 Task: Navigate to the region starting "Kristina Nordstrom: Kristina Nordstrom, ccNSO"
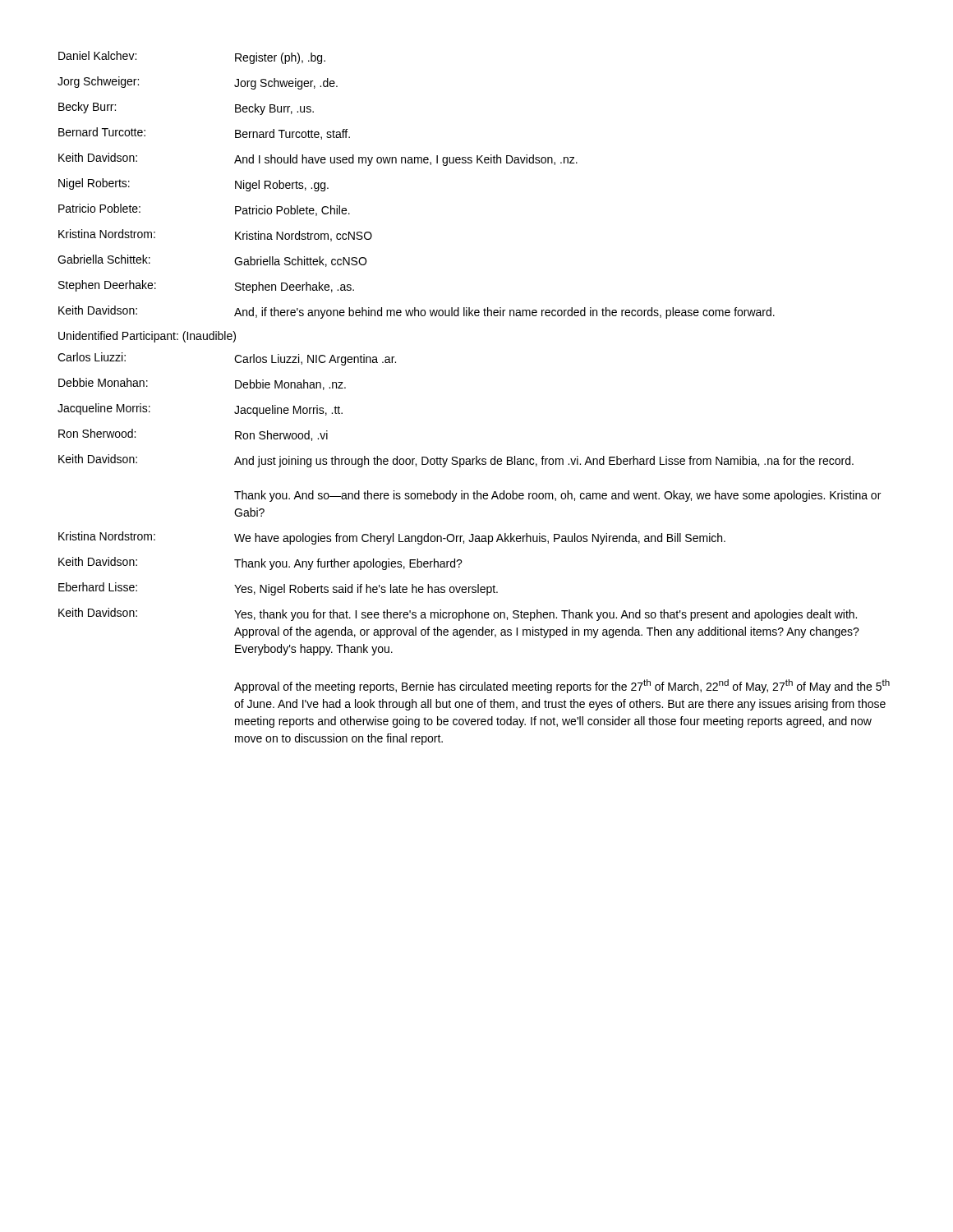click(x=103, y=235)
